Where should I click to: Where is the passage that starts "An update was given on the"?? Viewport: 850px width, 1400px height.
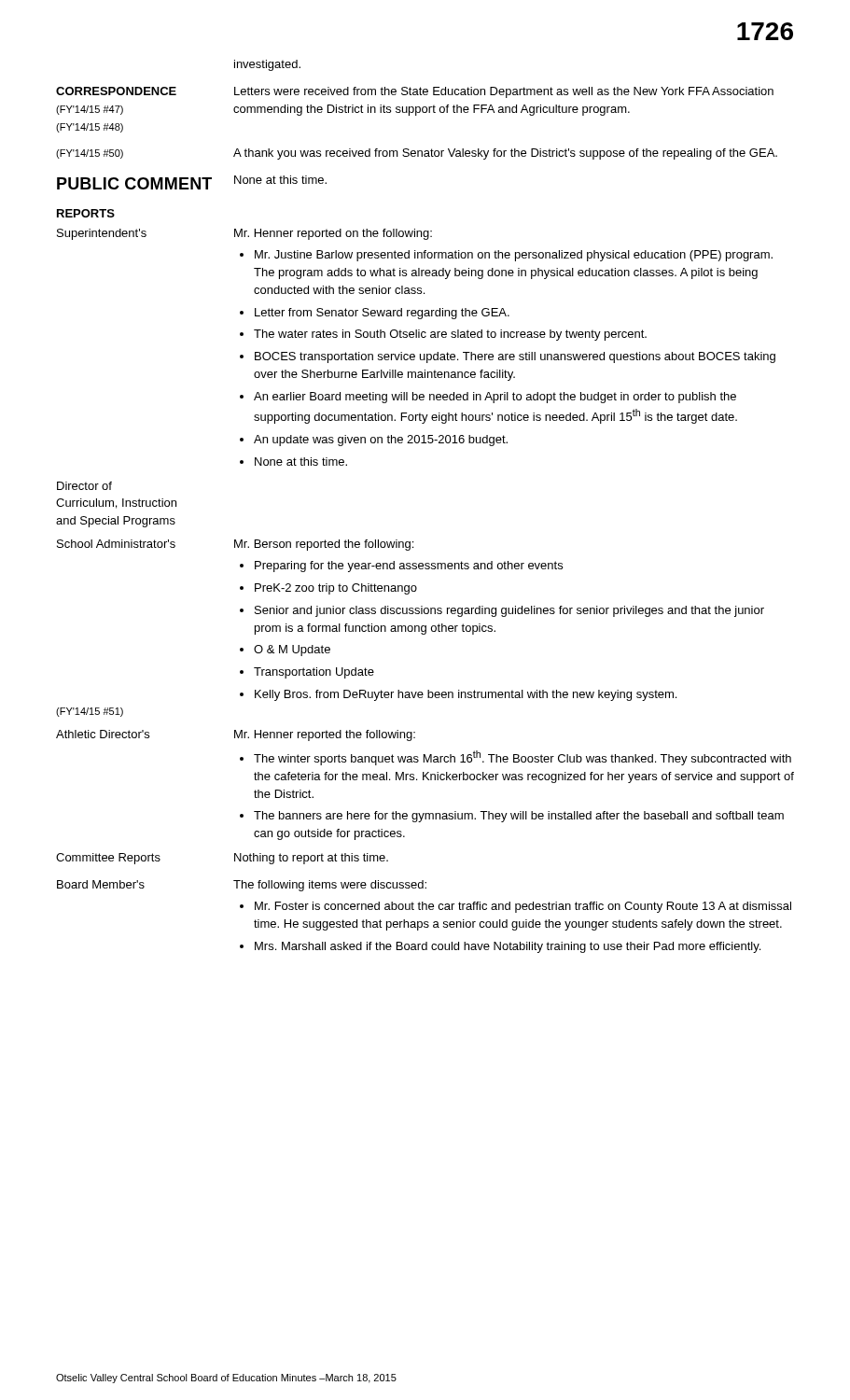pyautogui.click(x=381, y=439)
